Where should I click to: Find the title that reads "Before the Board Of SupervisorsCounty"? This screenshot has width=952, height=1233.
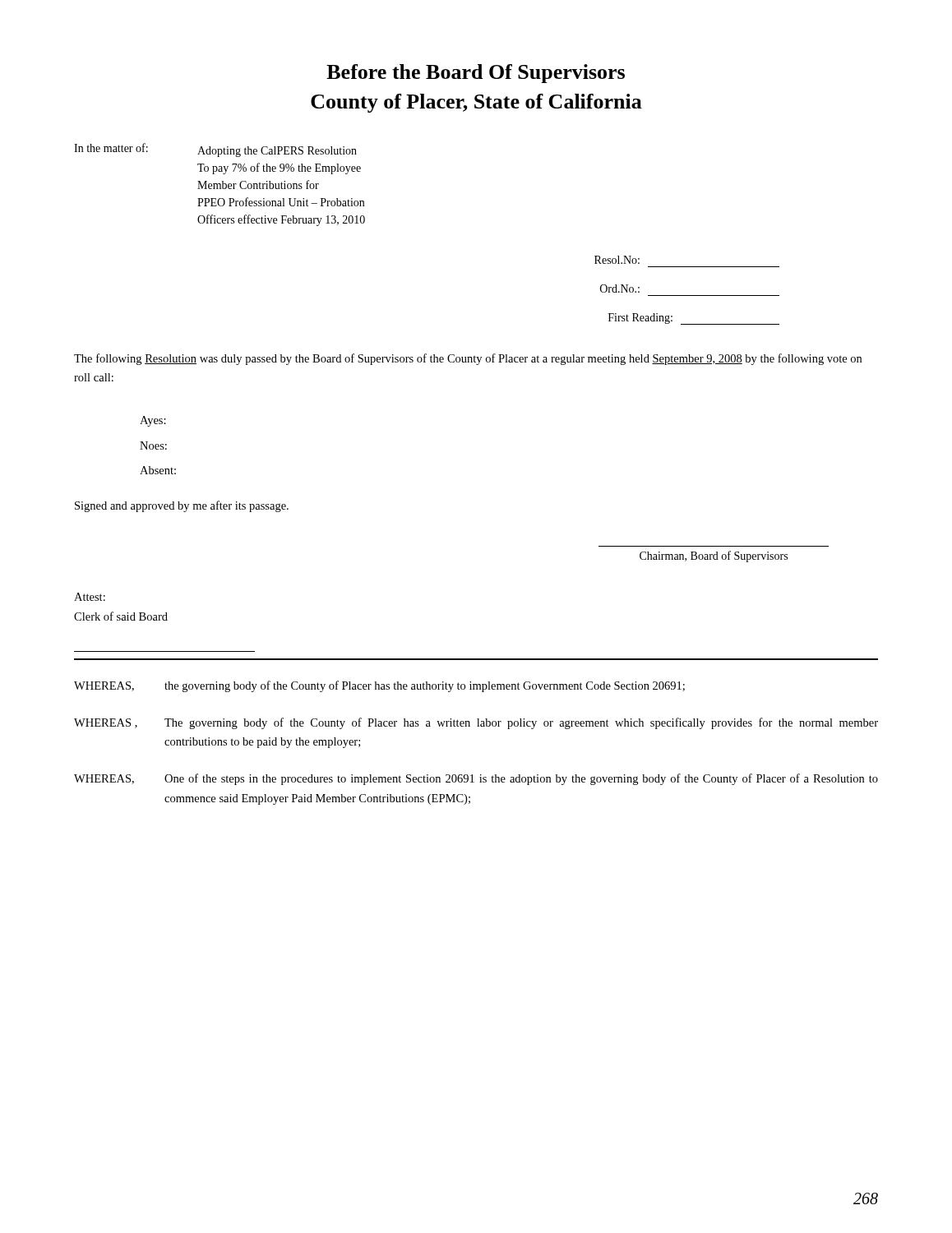click(x=476, y=87)
